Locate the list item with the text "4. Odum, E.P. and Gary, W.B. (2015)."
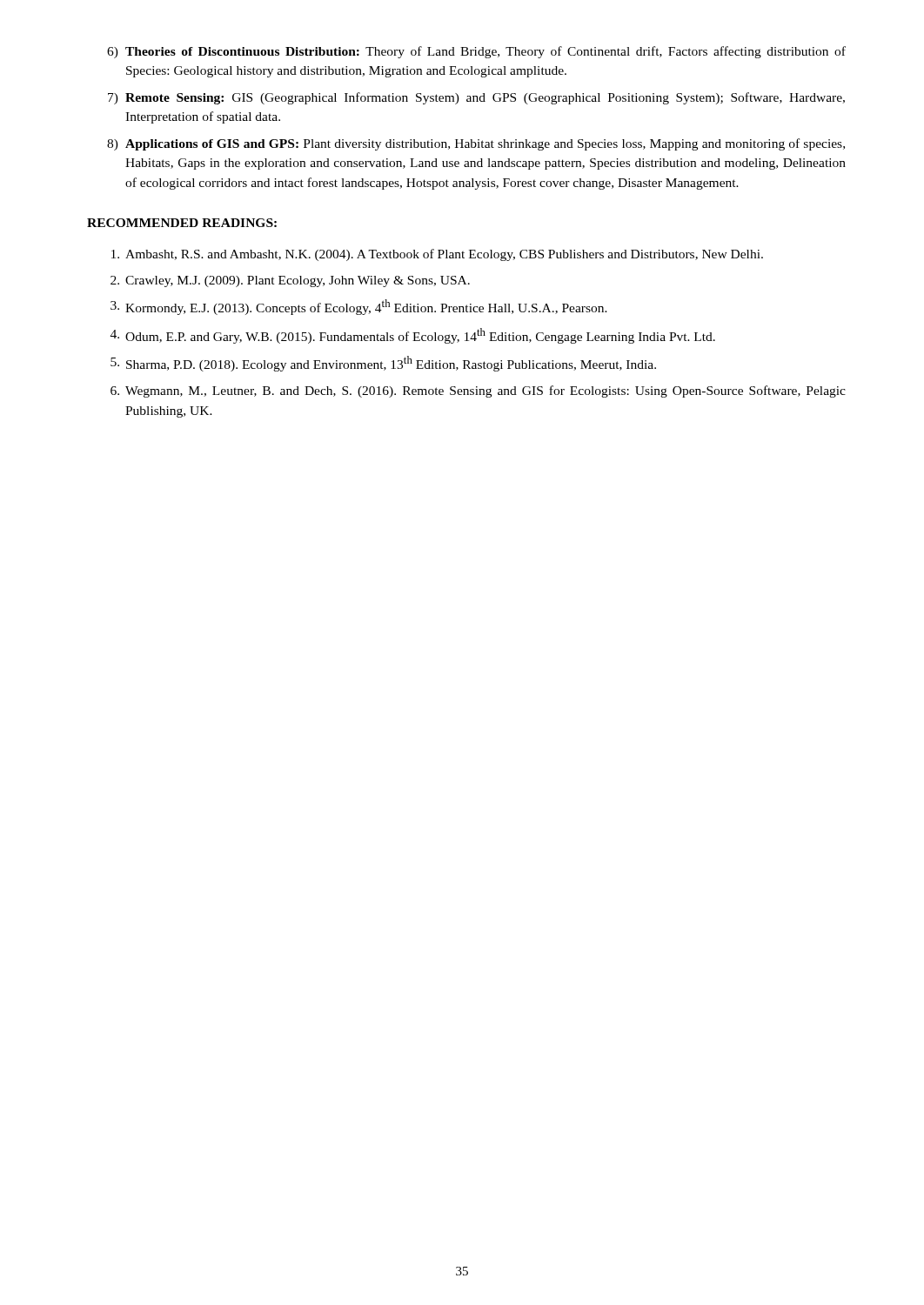The width and height of the screenshot is (924, 1305). pyautogui.click(x=466, y=336)
